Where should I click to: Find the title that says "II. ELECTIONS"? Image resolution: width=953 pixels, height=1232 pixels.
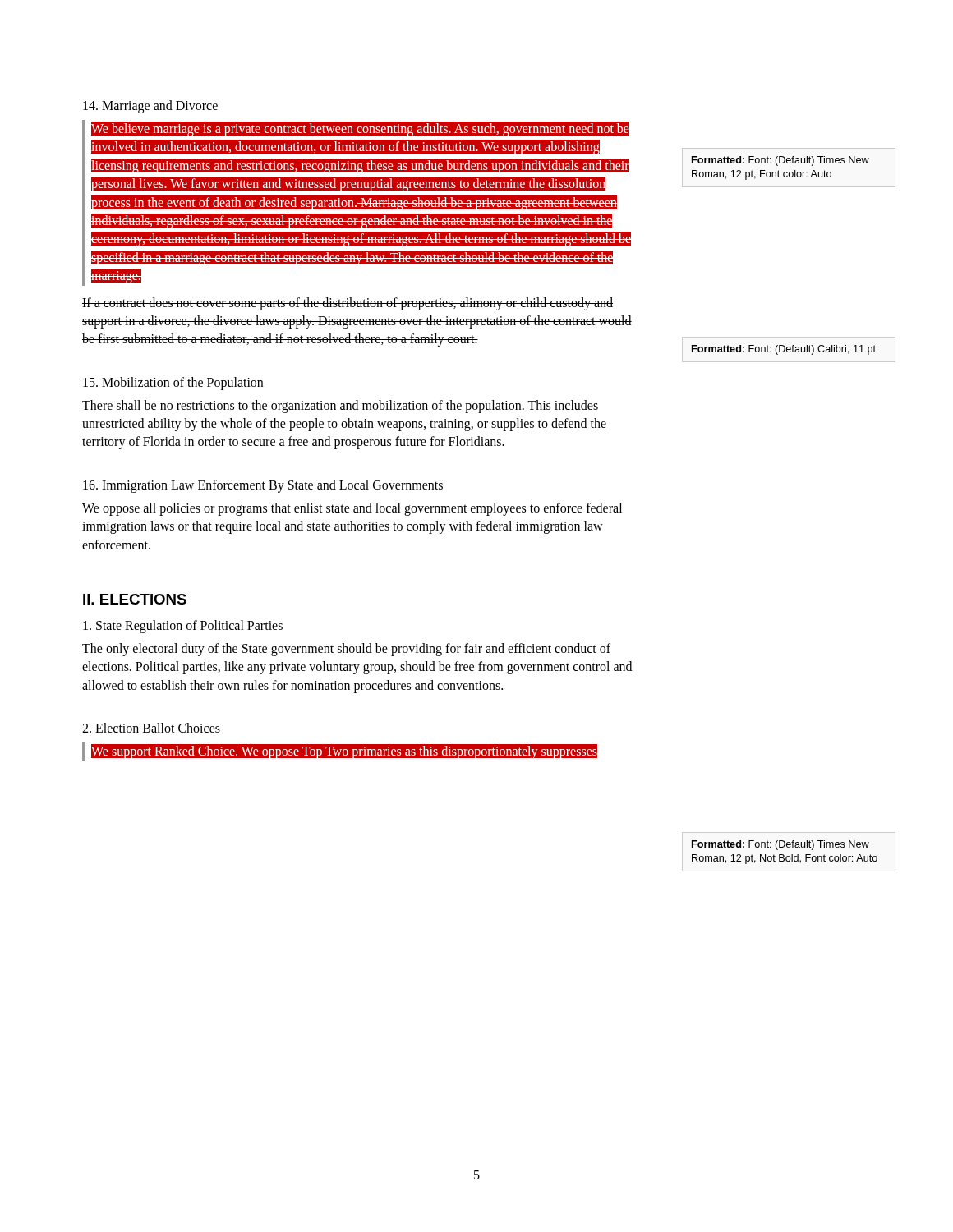pos(135,599)
